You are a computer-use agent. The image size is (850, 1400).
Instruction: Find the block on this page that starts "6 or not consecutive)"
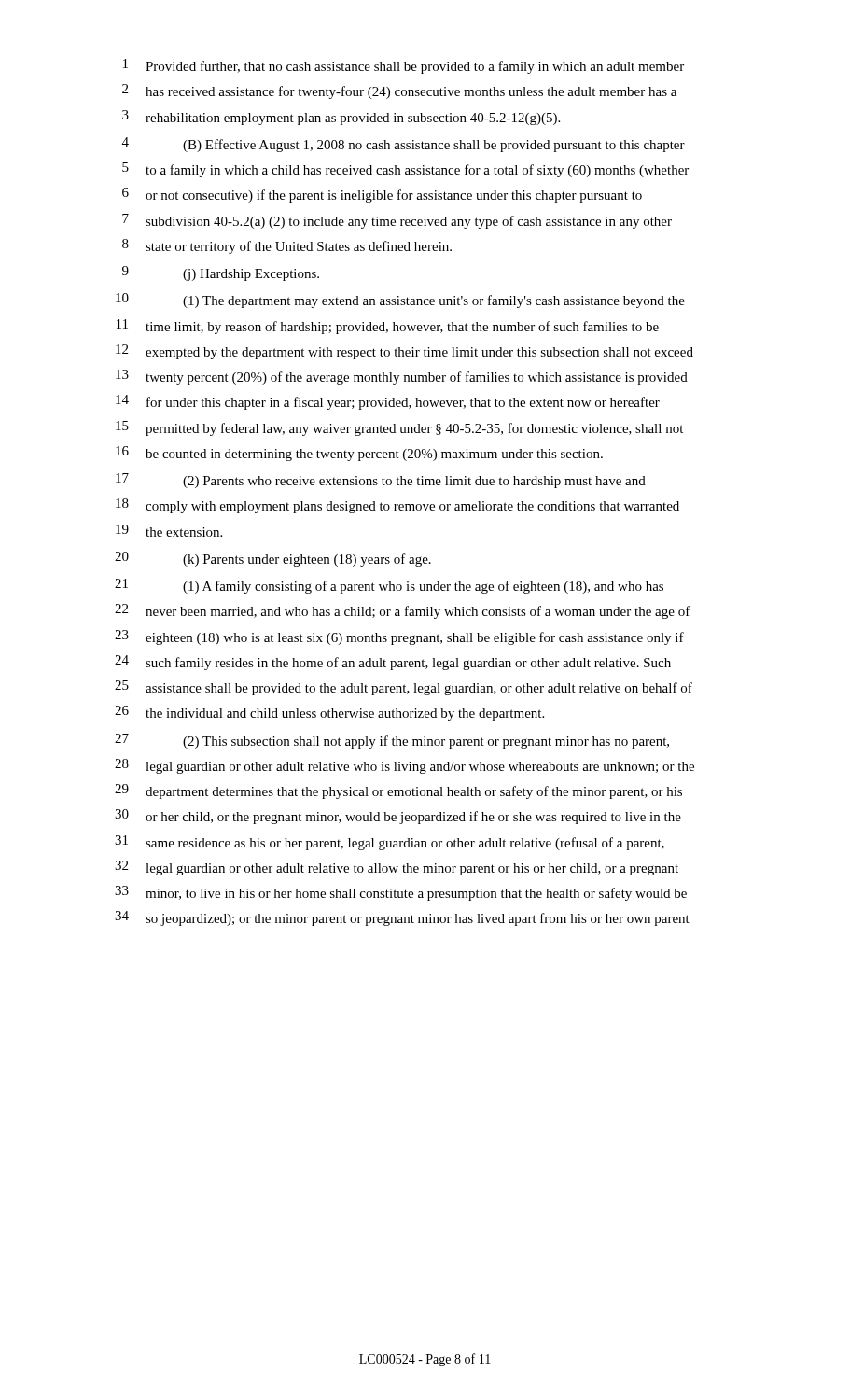point(425,196)
